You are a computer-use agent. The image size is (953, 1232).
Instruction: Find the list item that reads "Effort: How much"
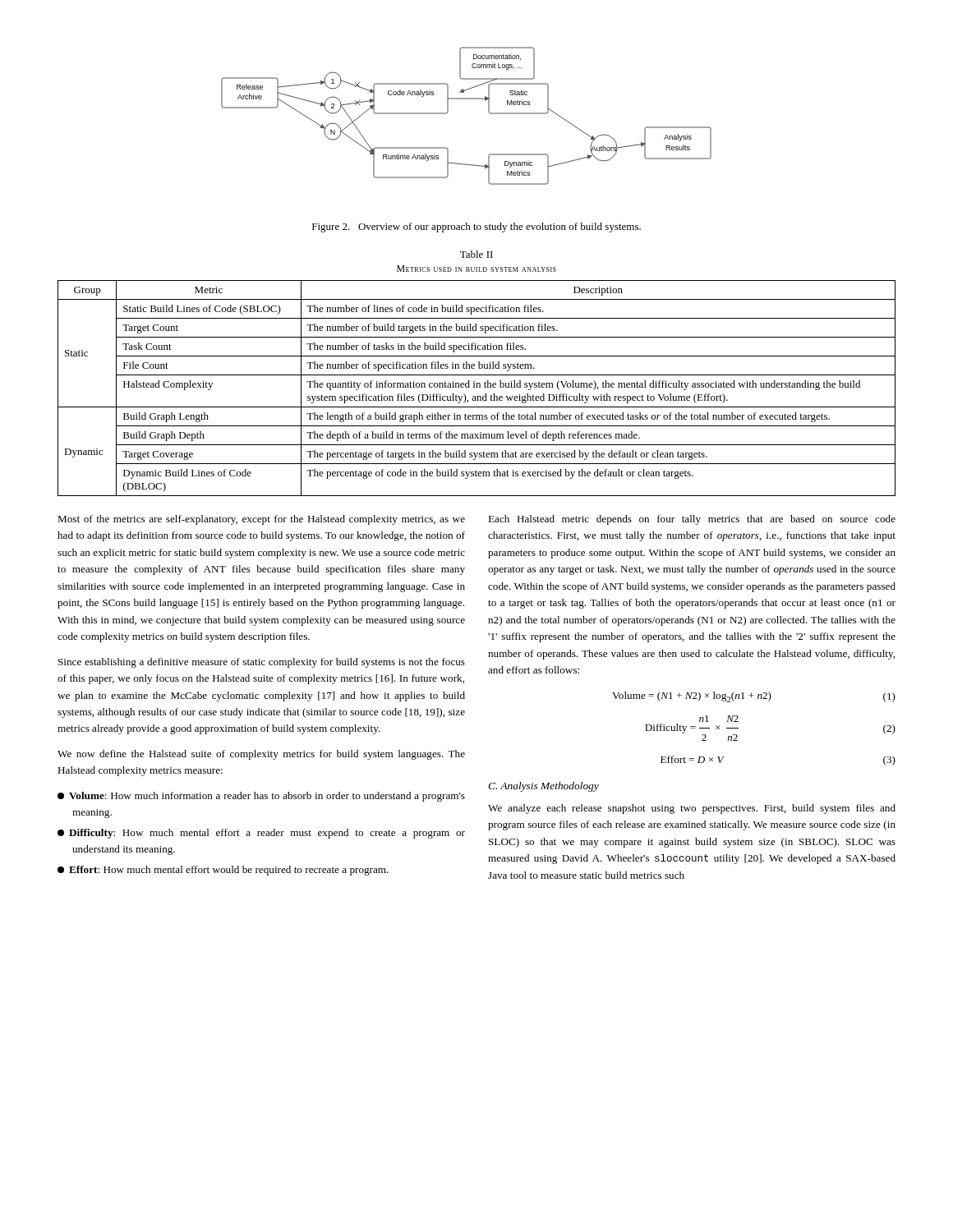(x=223, y=869)
